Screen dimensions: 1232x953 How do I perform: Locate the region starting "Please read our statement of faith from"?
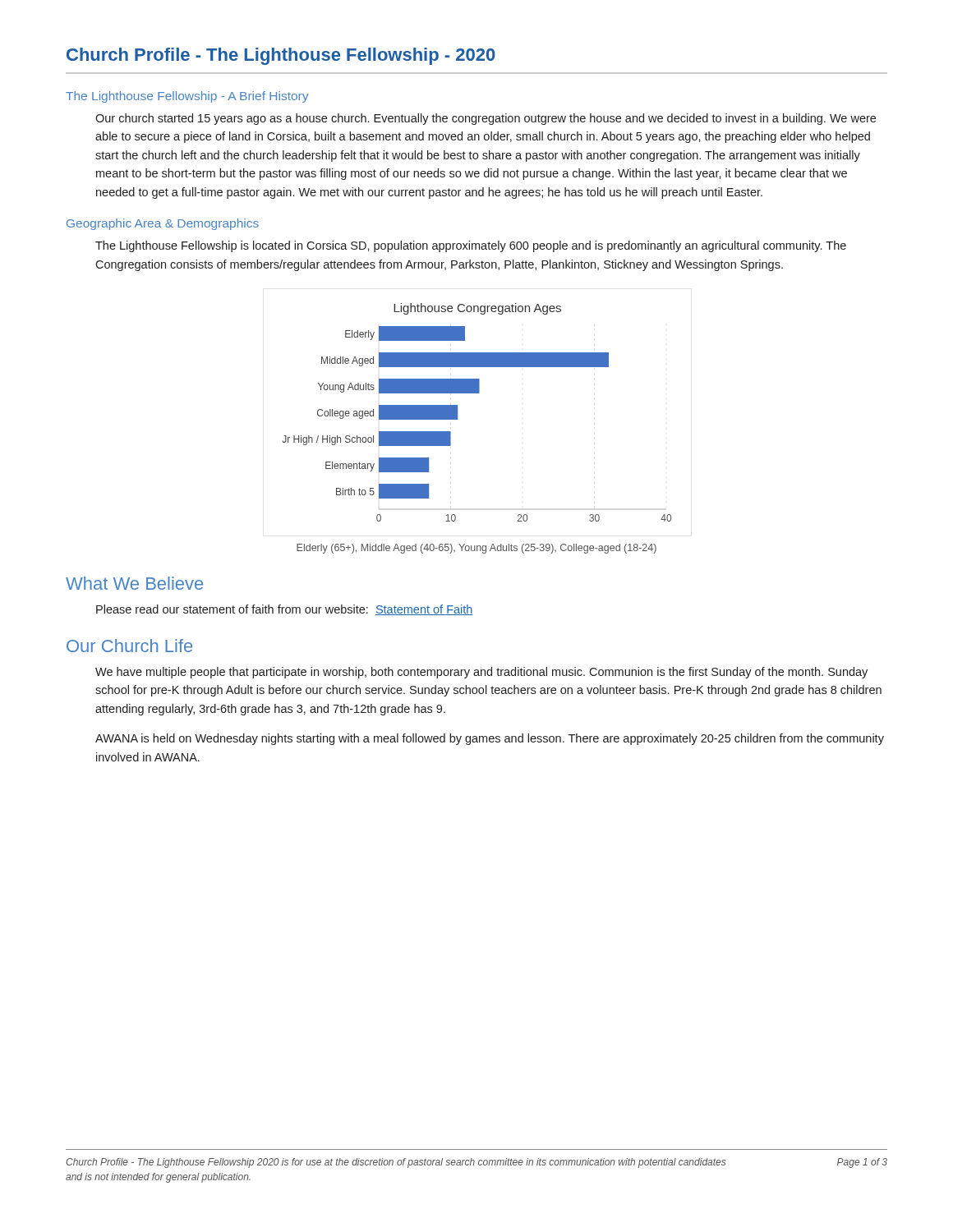pyautogui.click(x=284, y=610)
